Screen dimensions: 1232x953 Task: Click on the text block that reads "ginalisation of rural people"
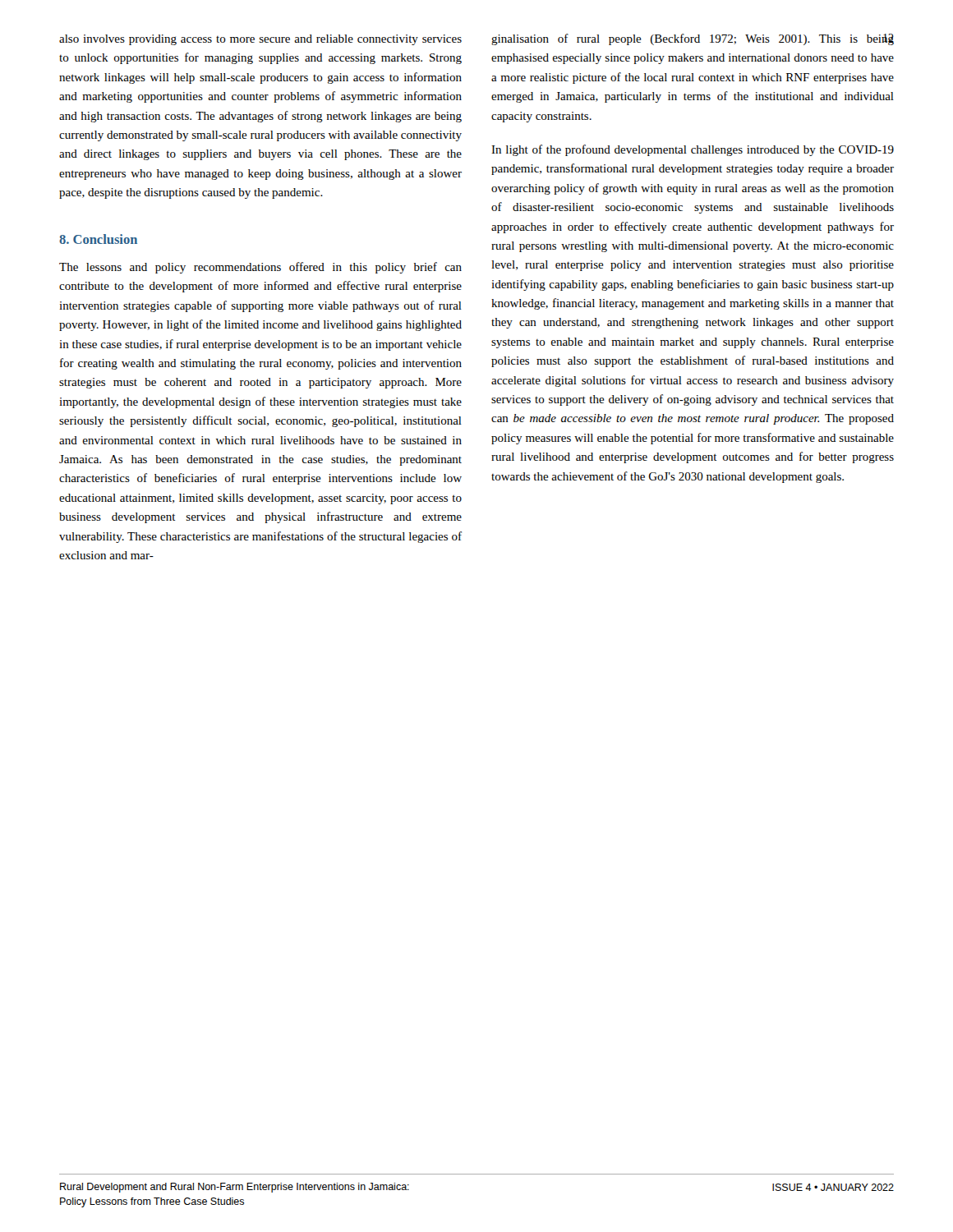coord(693,77)
